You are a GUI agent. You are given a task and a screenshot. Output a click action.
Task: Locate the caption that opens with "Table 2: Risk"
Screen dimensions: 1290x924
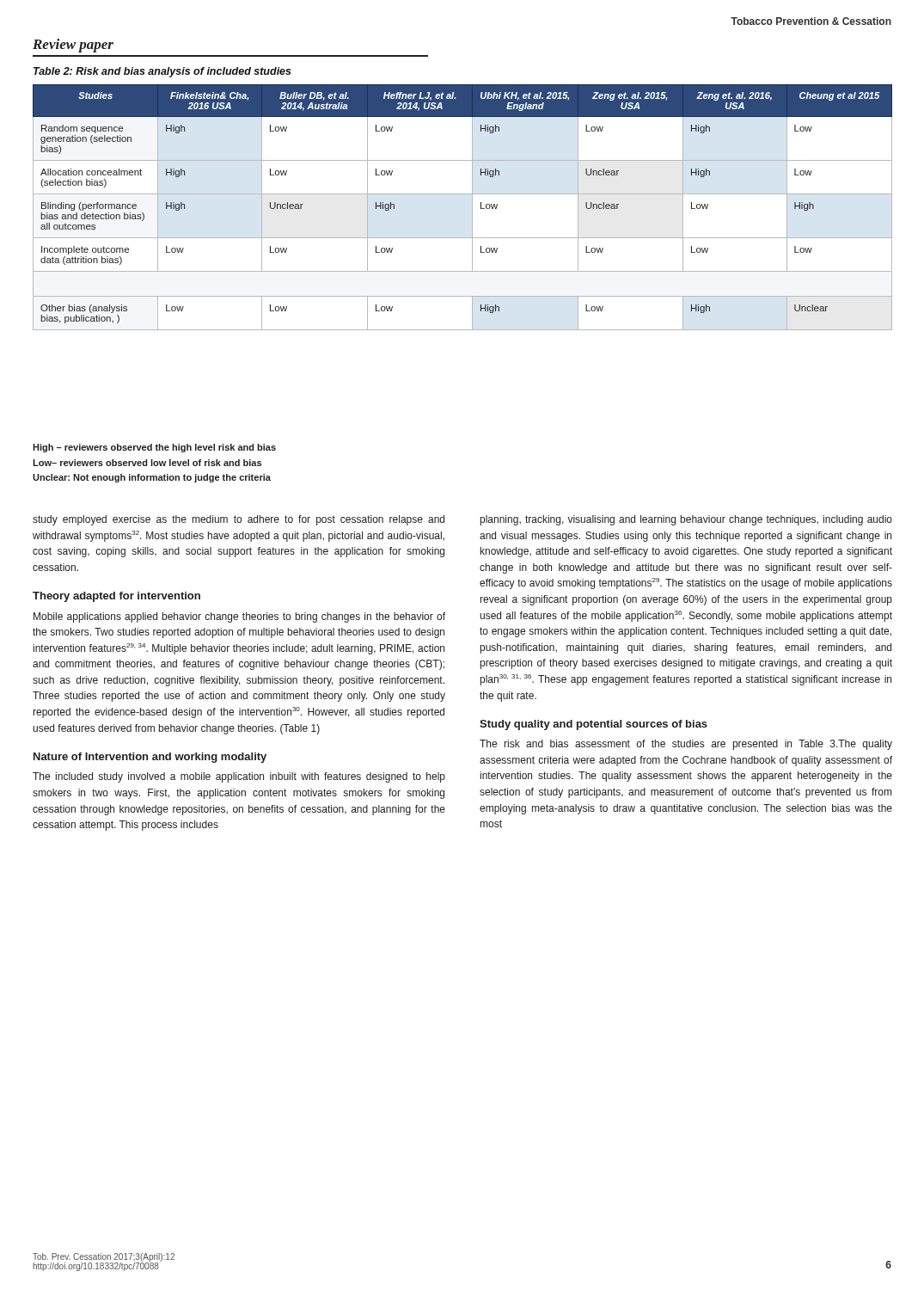pyautogui.click(x=162, y=71)
